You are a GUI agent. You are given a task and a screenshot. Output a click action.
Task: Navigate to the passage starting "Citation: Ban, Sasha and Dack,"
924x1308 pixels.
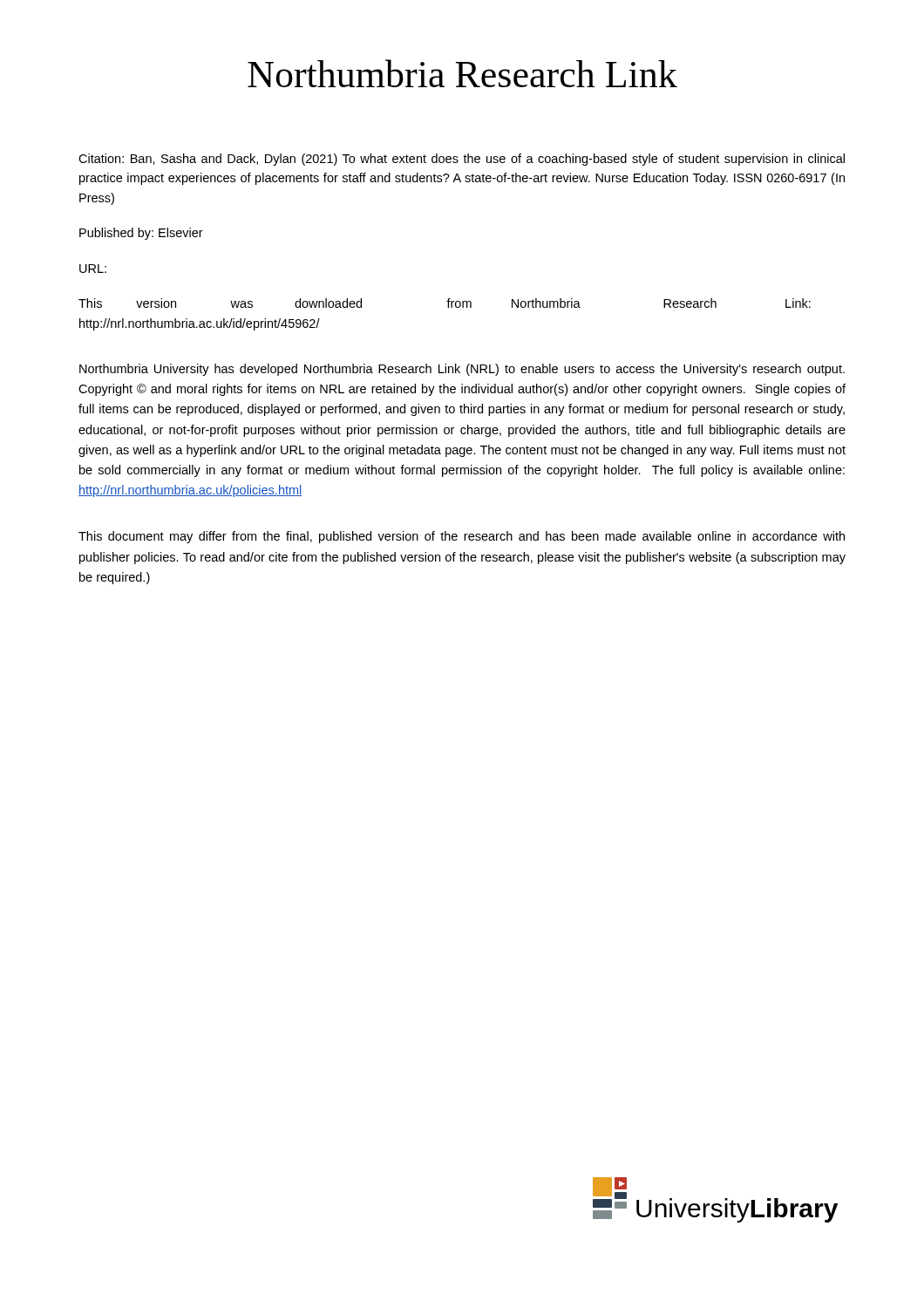(462, 178)
